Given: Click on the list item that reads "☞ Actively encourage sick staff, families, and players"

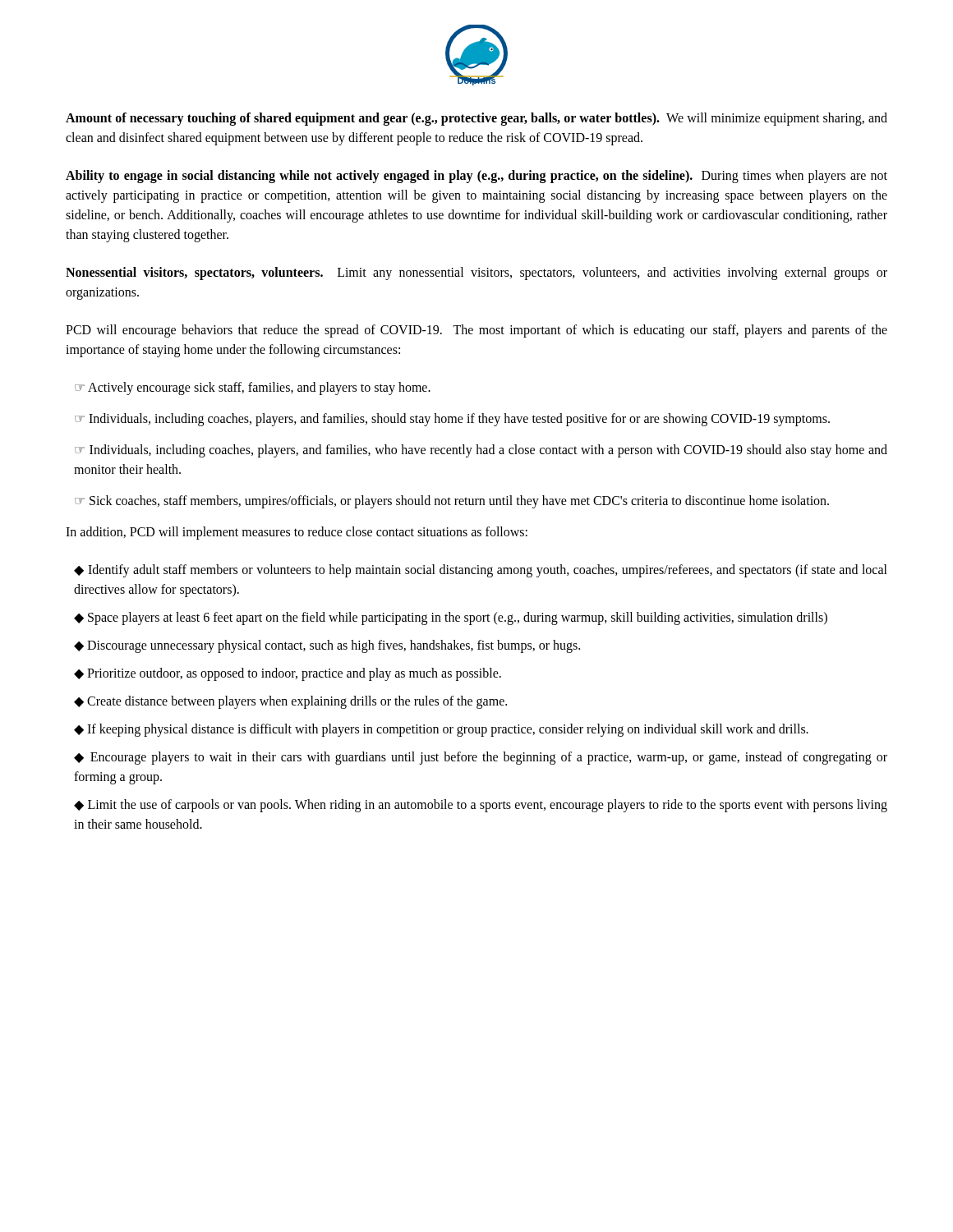Looking at the screenshot, I should click(252, 387).
